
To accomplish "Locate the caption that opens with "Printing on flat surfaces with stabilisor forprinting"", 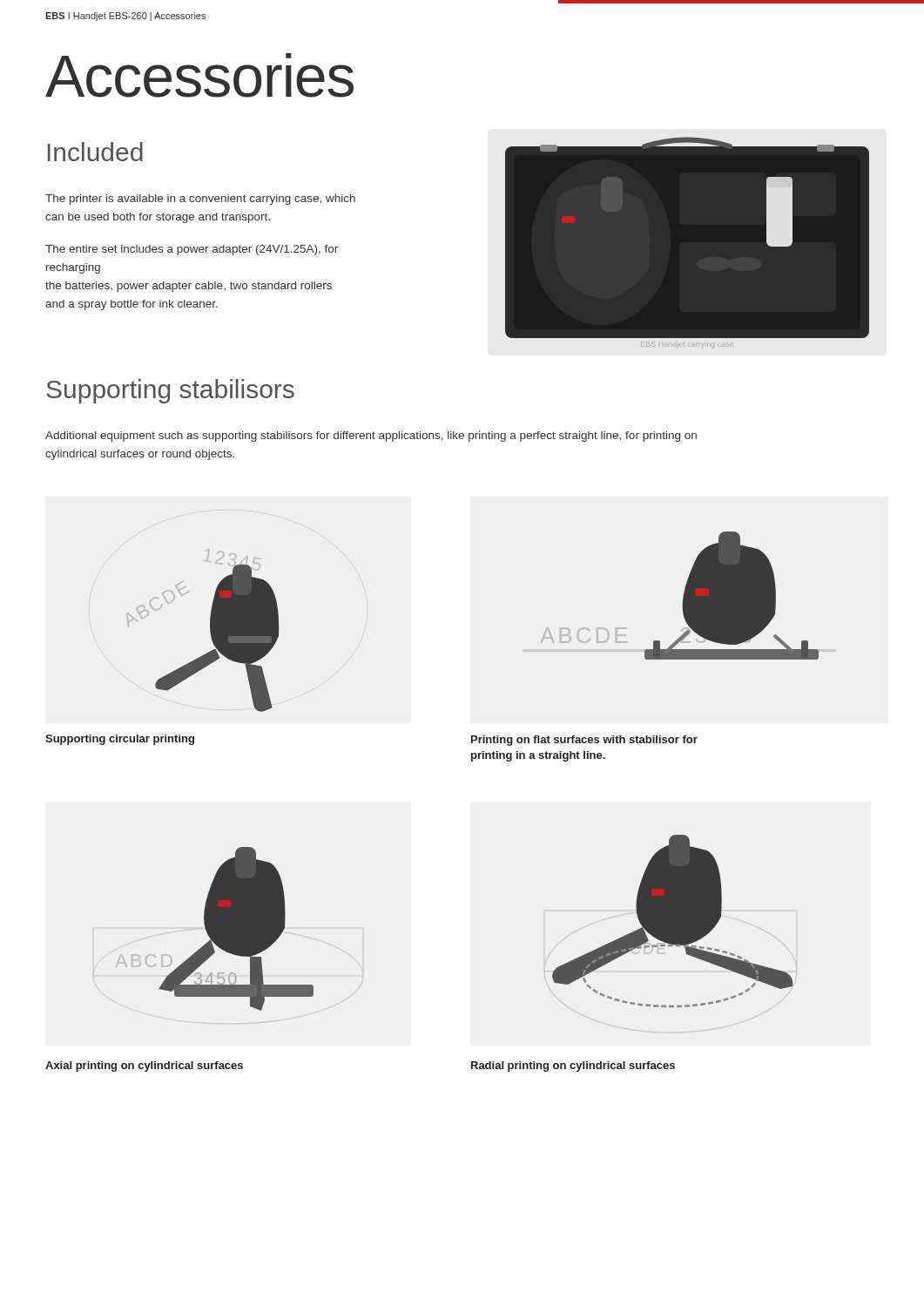I will pyautogui.click(x=584, y=747).
